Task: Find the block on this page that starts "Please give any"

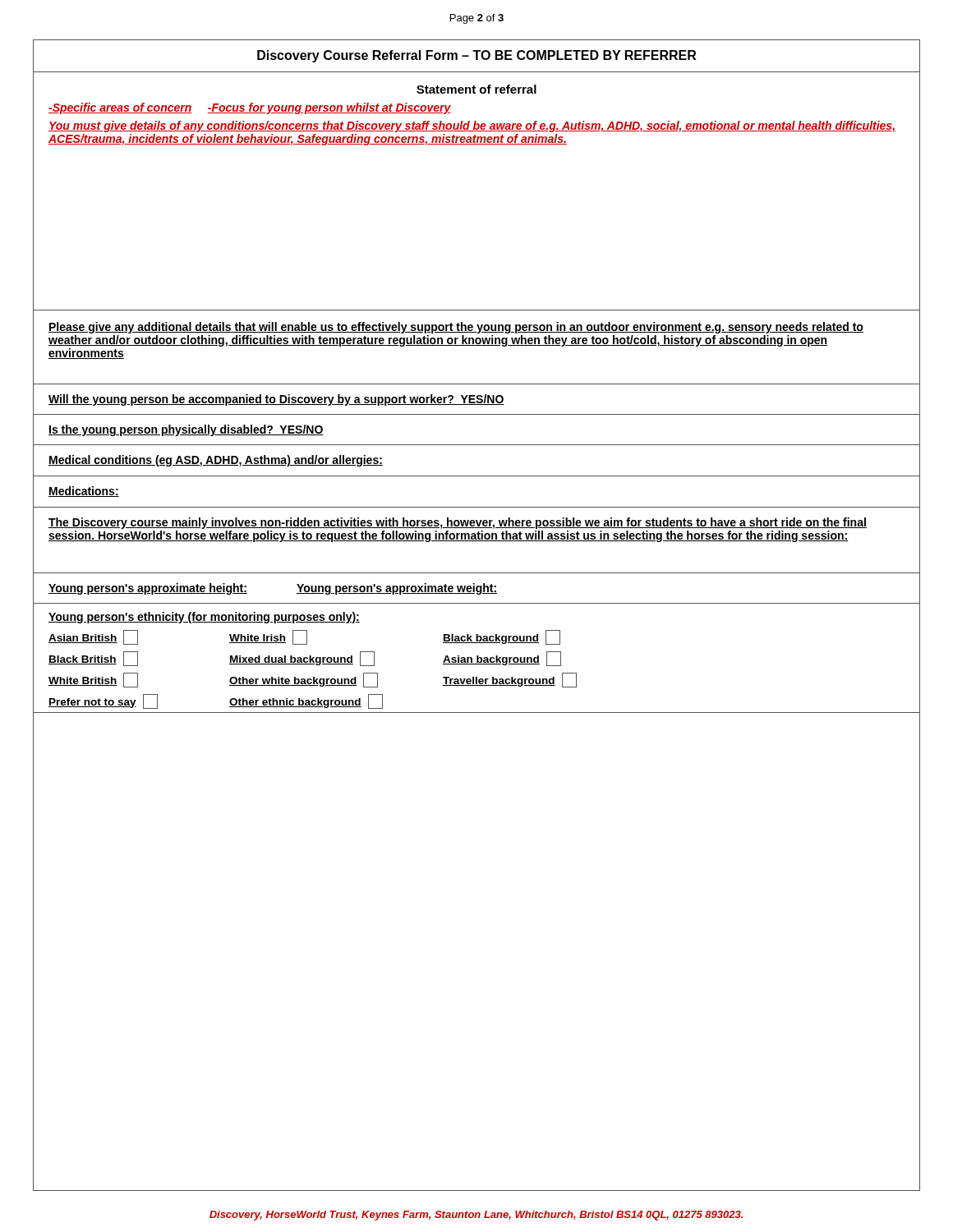Action: (x=456, y=340)
